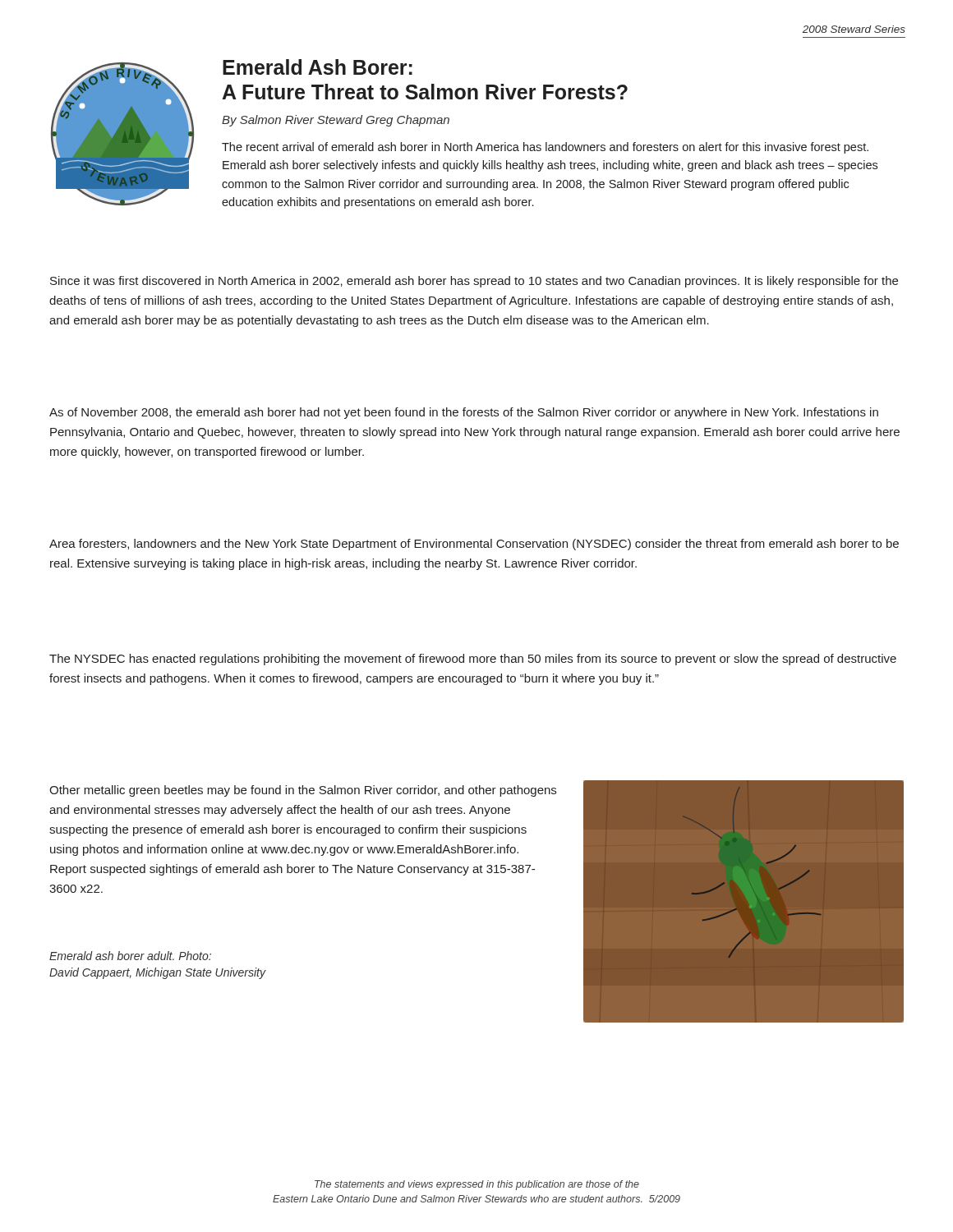
Task: Locate the text block that reads "As of November 2008, the emerald ash borer"
Action: 475,432
